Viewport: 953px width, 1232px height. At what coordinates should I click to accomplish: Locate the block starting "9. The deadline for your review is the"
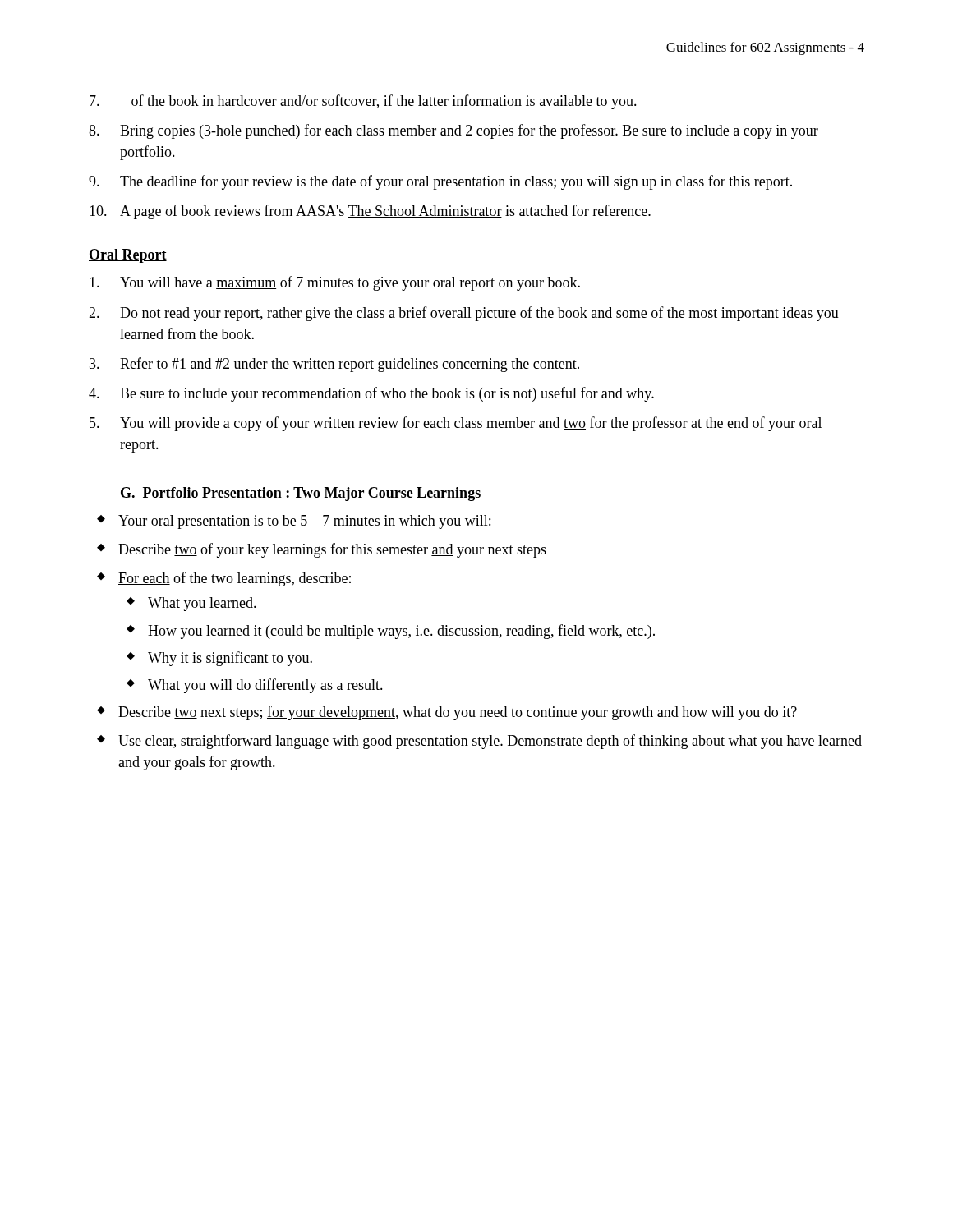click(492, 182)
